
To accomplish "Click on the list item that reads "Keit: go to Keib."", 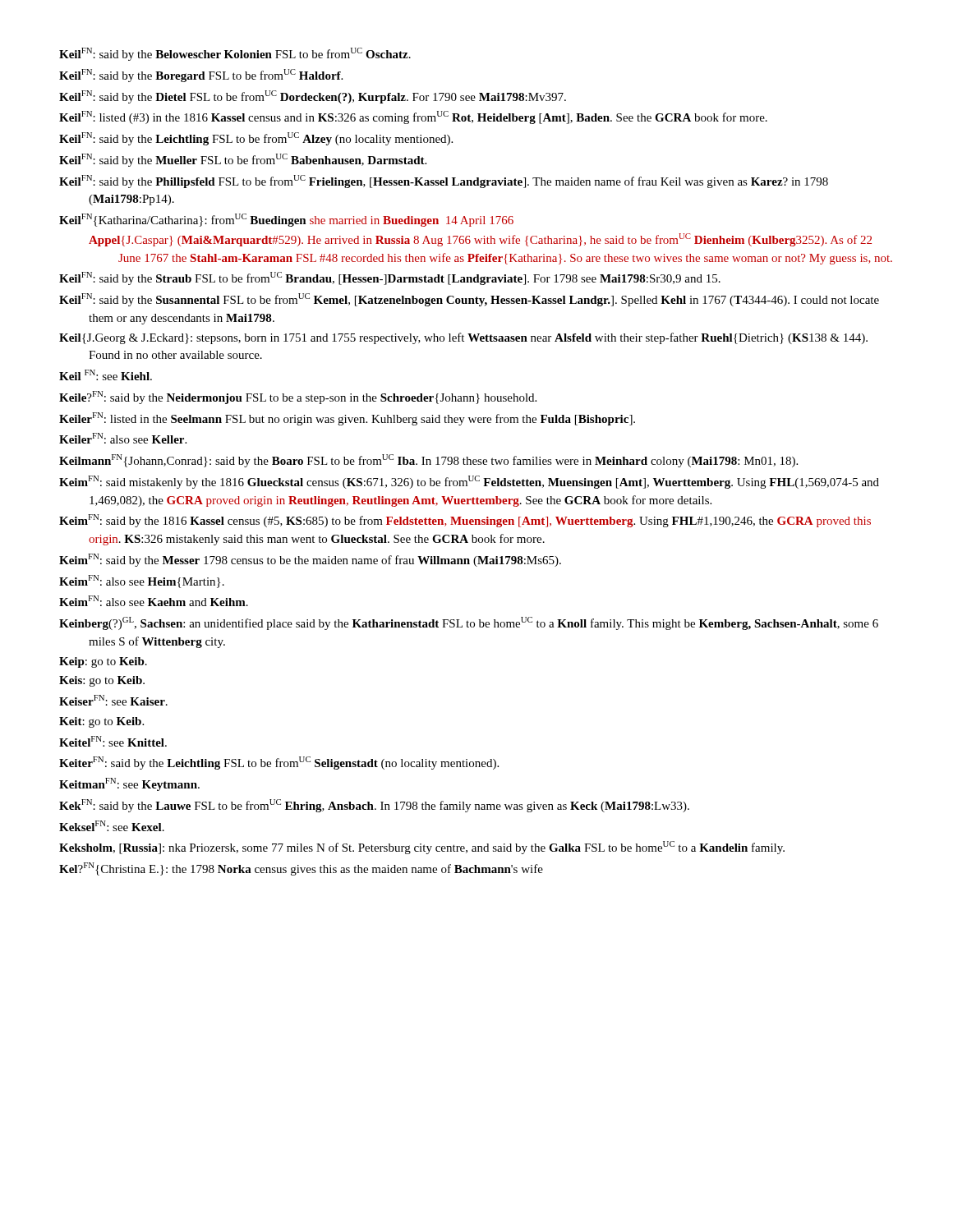I will click(102, 721).
